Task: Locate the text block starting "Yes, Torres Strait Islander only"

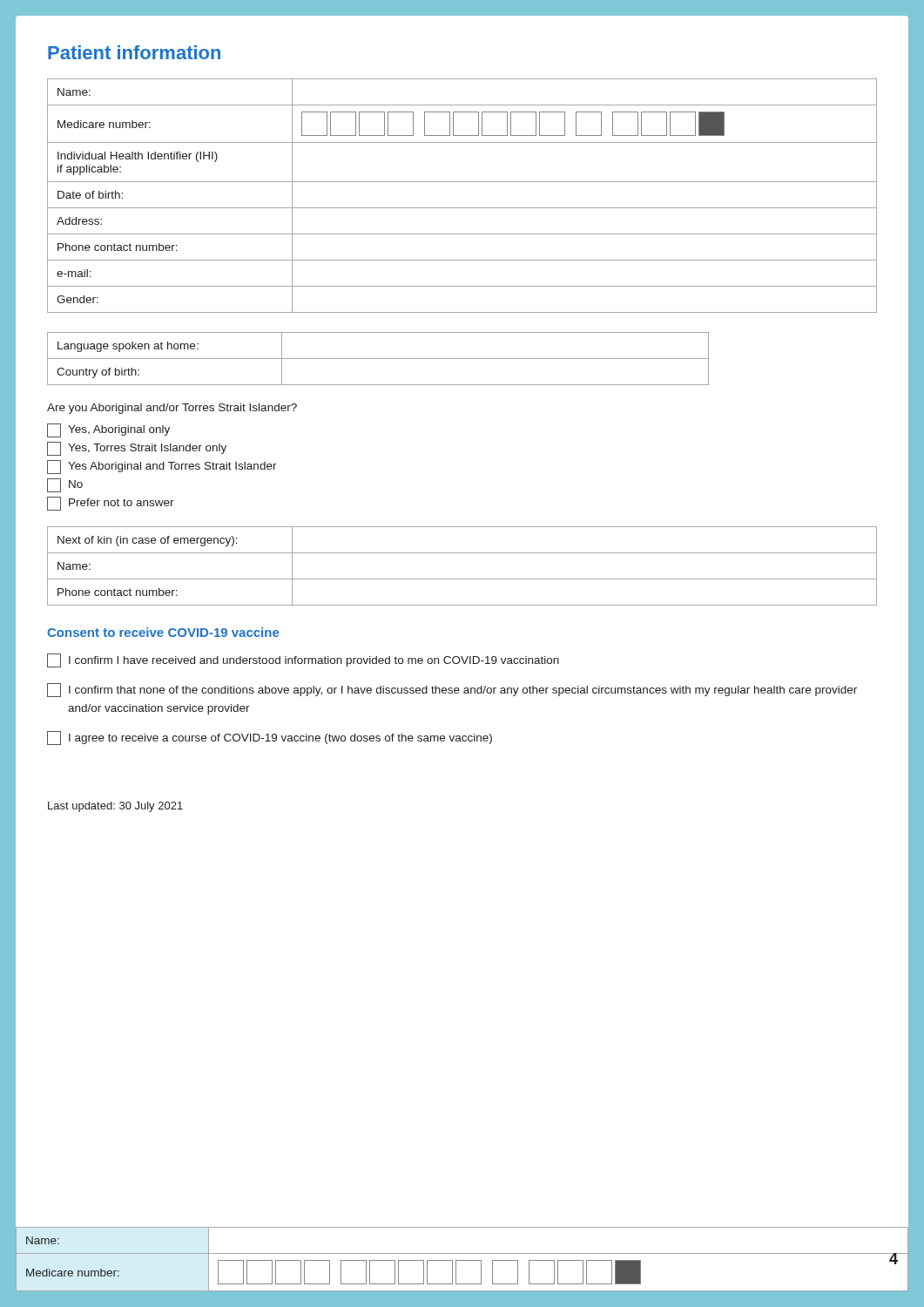Action: click(x=137, y=448)
